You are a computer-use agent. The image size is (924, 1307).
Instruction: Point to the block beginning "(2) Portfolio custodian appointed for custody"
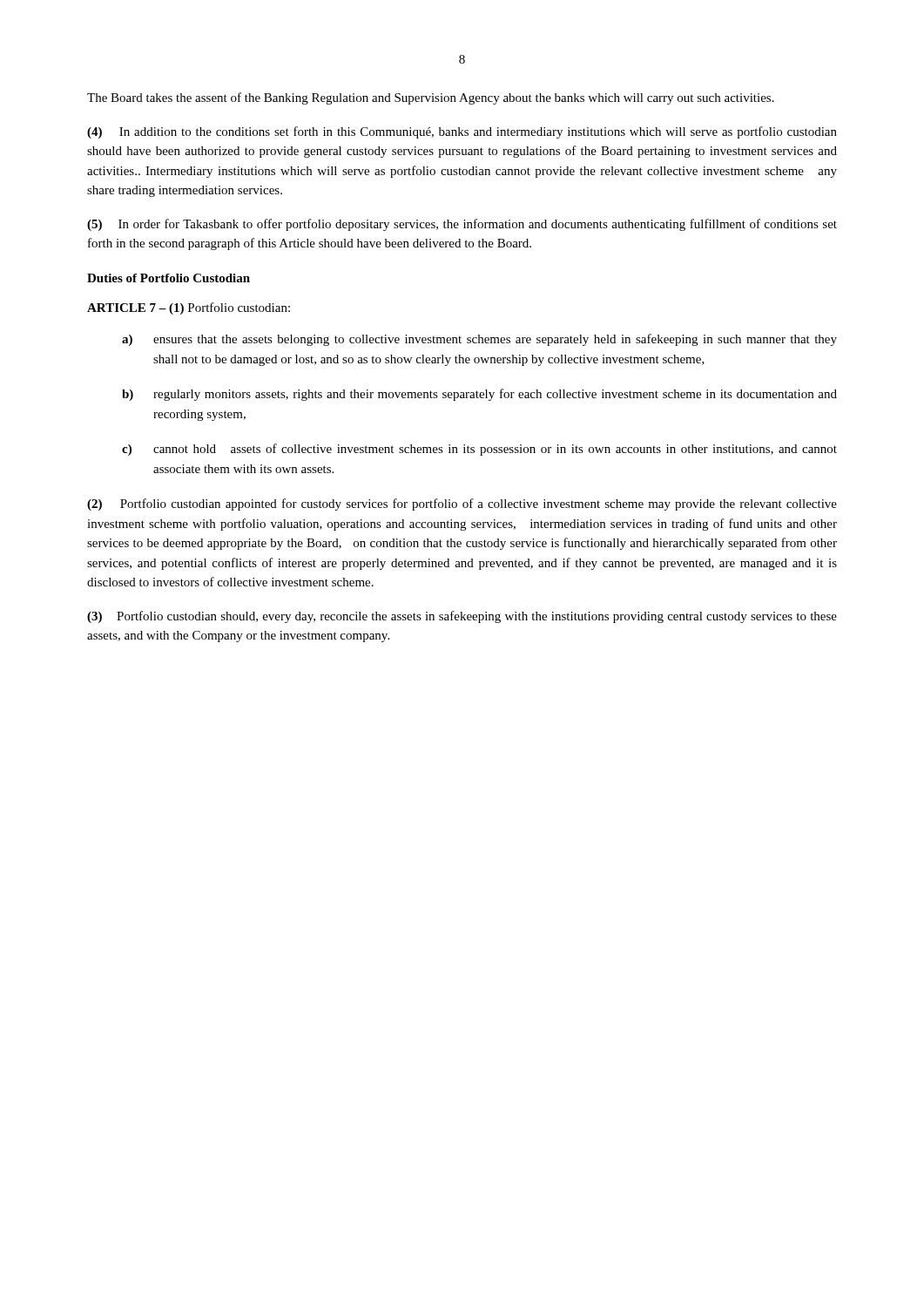tap(462, 543)
